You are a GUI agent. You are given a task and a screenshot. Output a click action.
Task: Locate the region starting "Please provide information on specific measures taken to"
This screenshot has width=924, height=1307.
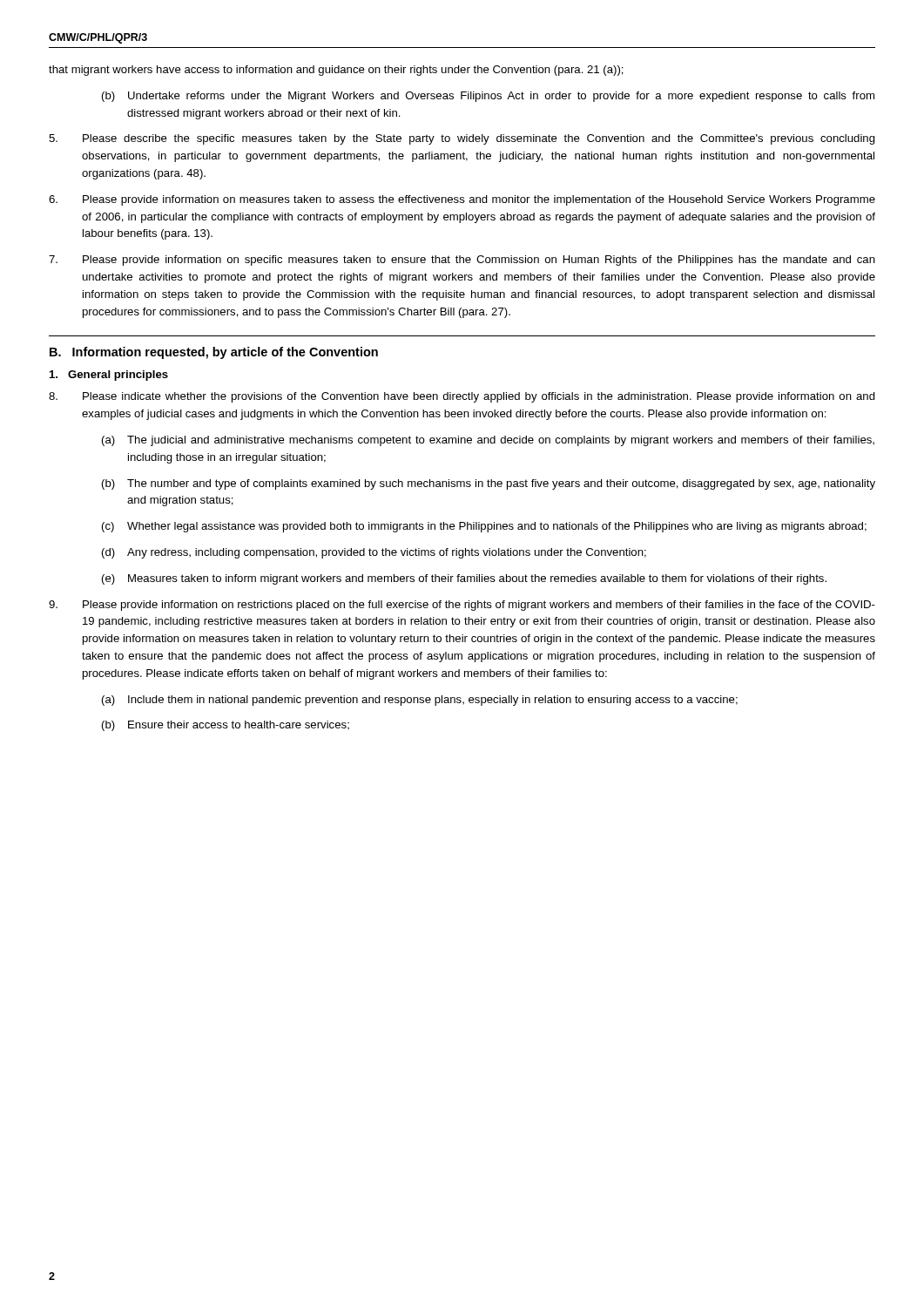click(x=462, y=286)
